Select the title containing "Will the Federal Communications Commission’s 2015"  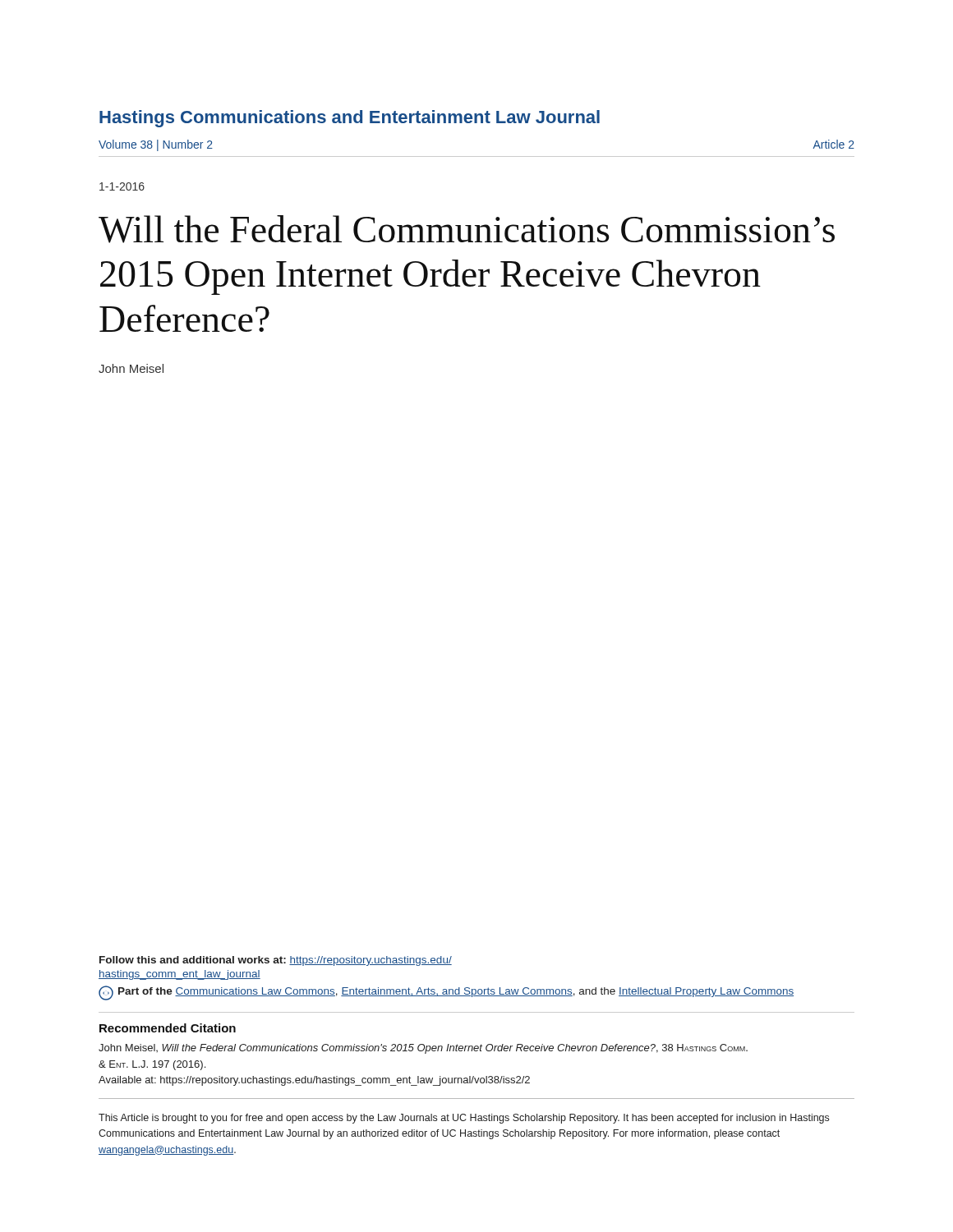tap(476, 275)
